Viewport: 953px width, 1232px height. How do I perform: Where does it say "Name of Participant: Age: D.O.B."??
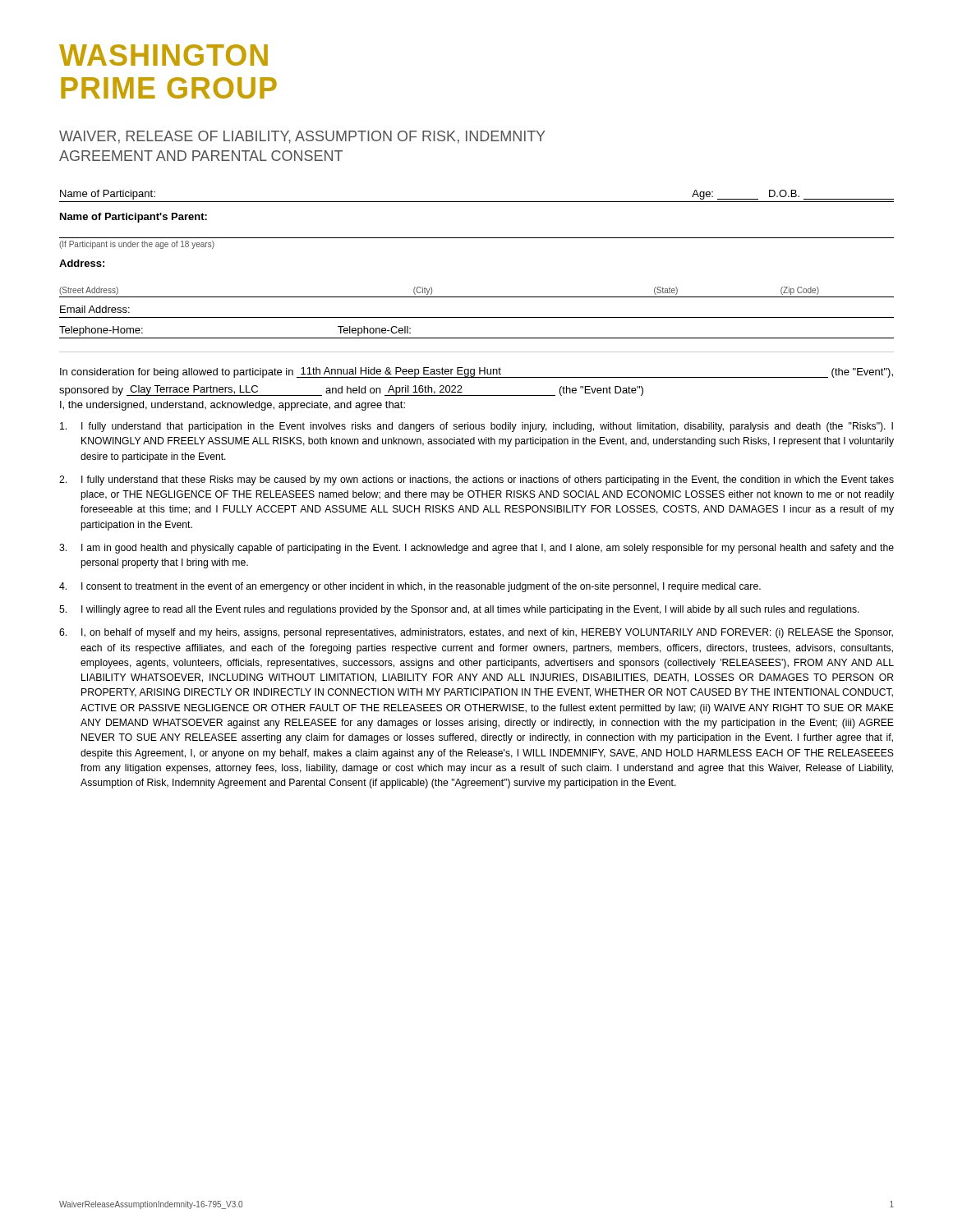[x=476, y=193]
